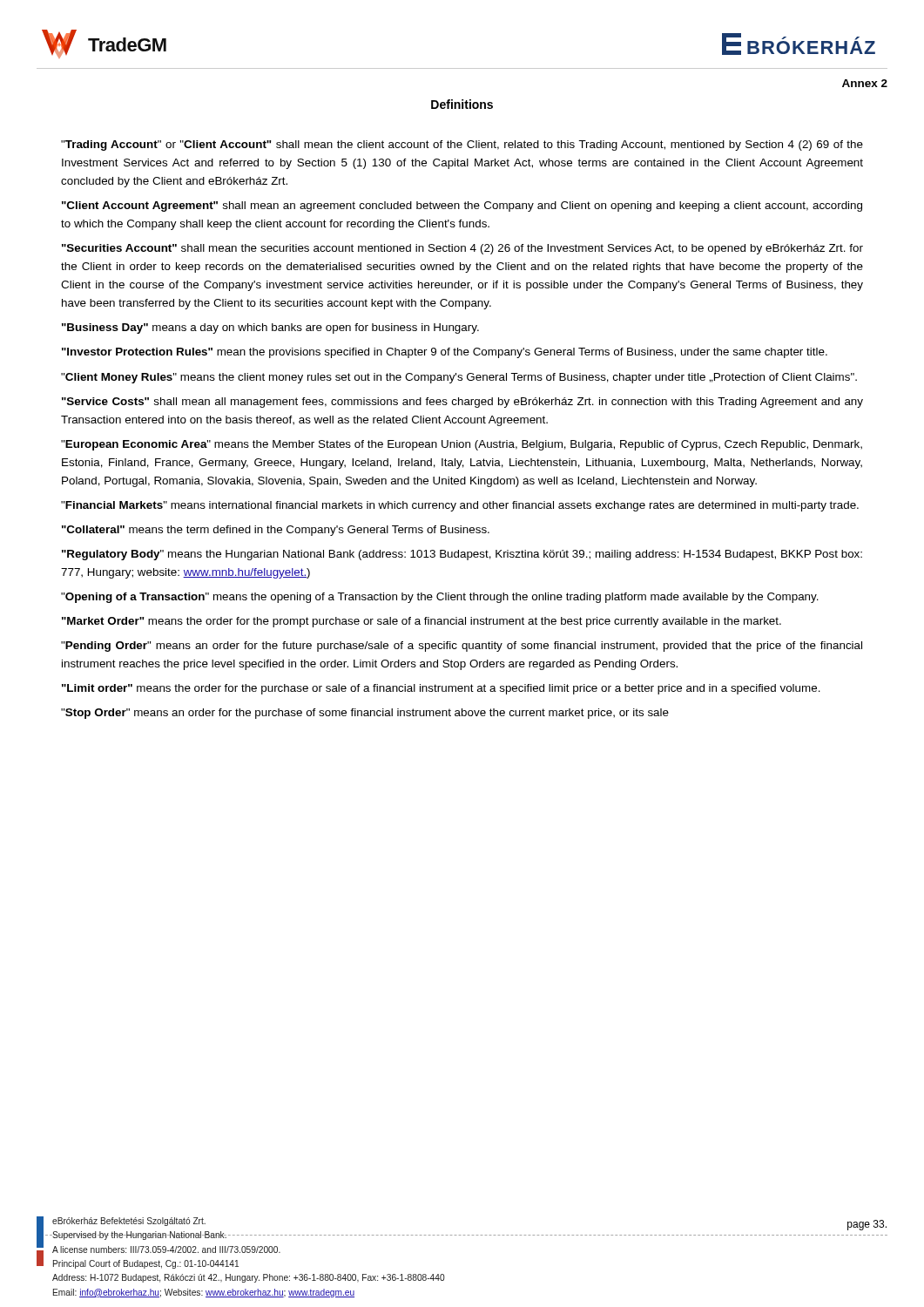Locate the text block that says ""Client Account Agreement" shall"
924x1307 pixels.
pyautogui.click(x=462, y=214)
